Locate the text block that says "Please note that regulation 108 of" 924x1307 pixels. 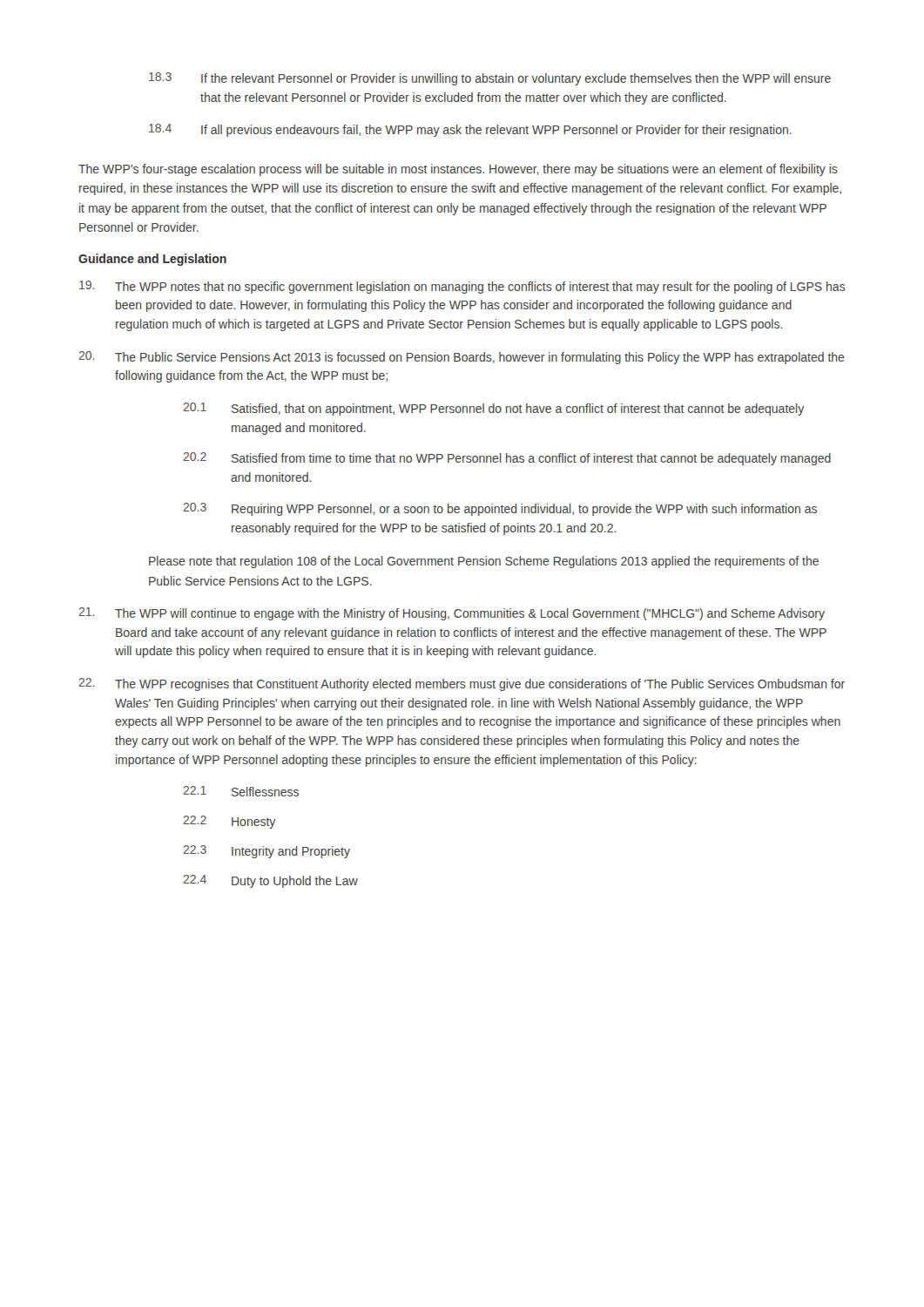click(484, 571)
